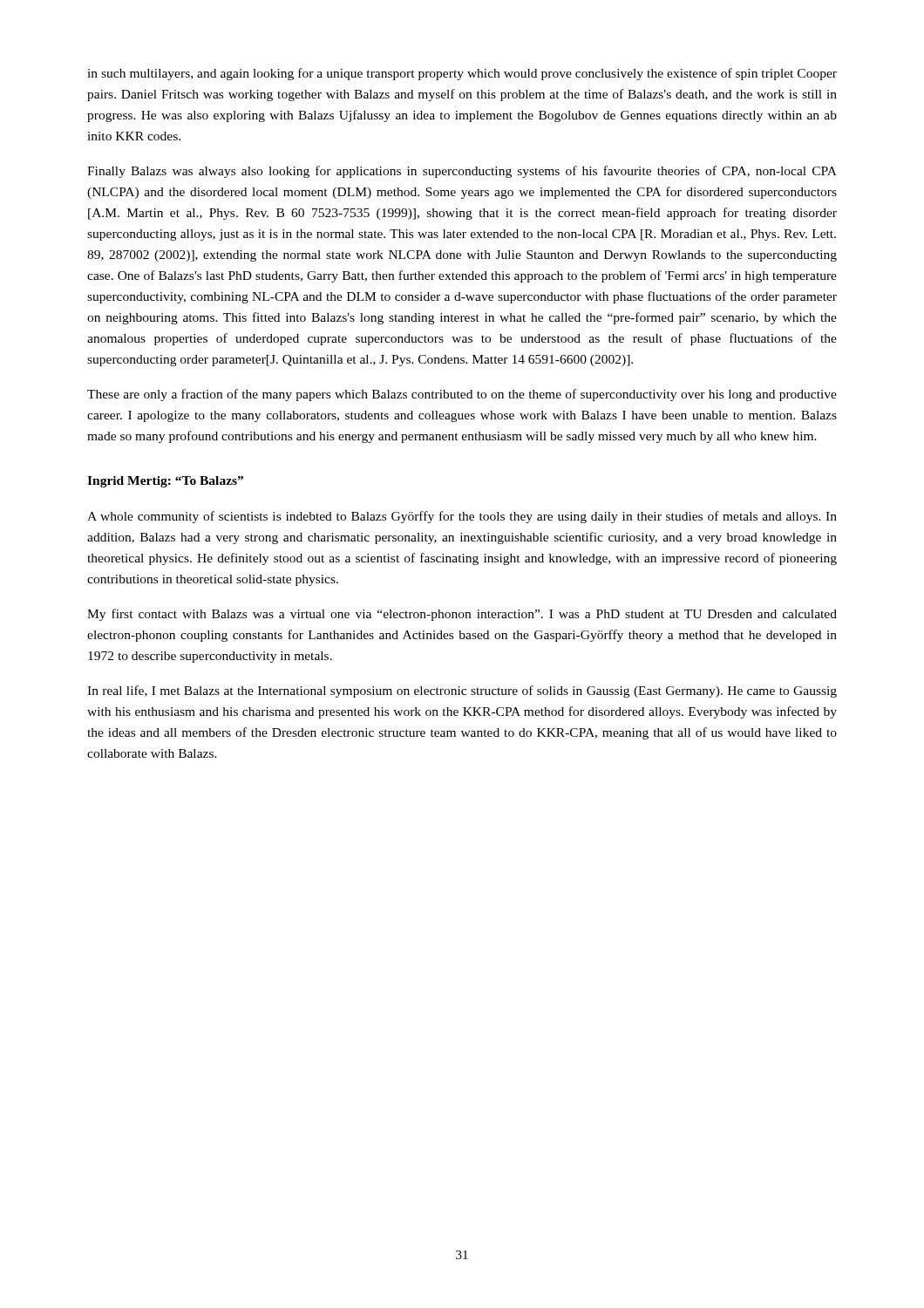This screenshot has height=1308, width=924.
Task: Locate the element starting "These are only a fraction of the many"
Action: (x=462, y=415)
